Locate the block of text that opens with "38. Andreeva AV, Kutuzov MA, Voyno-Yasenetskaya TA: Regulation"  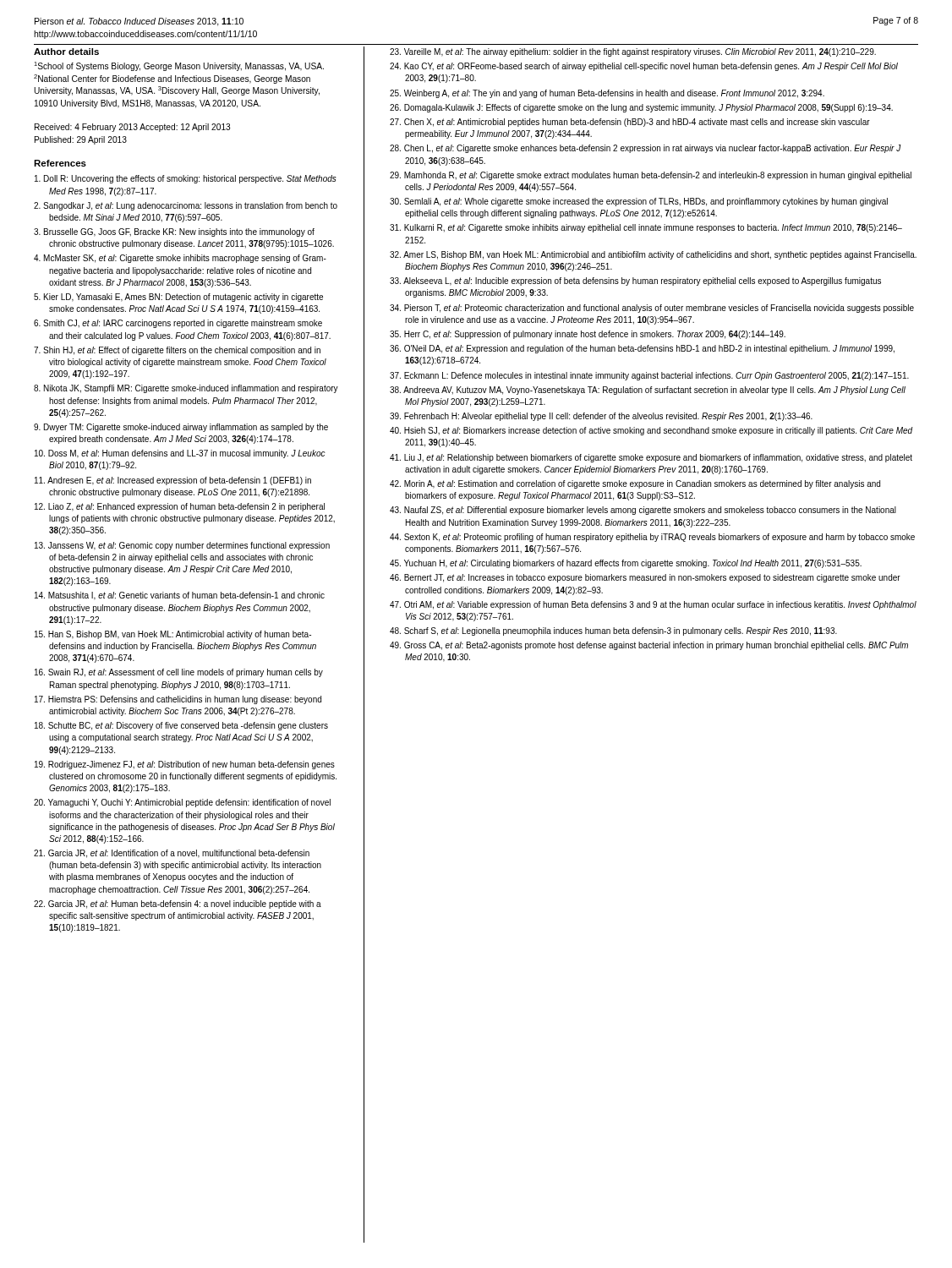click(648, 396)
